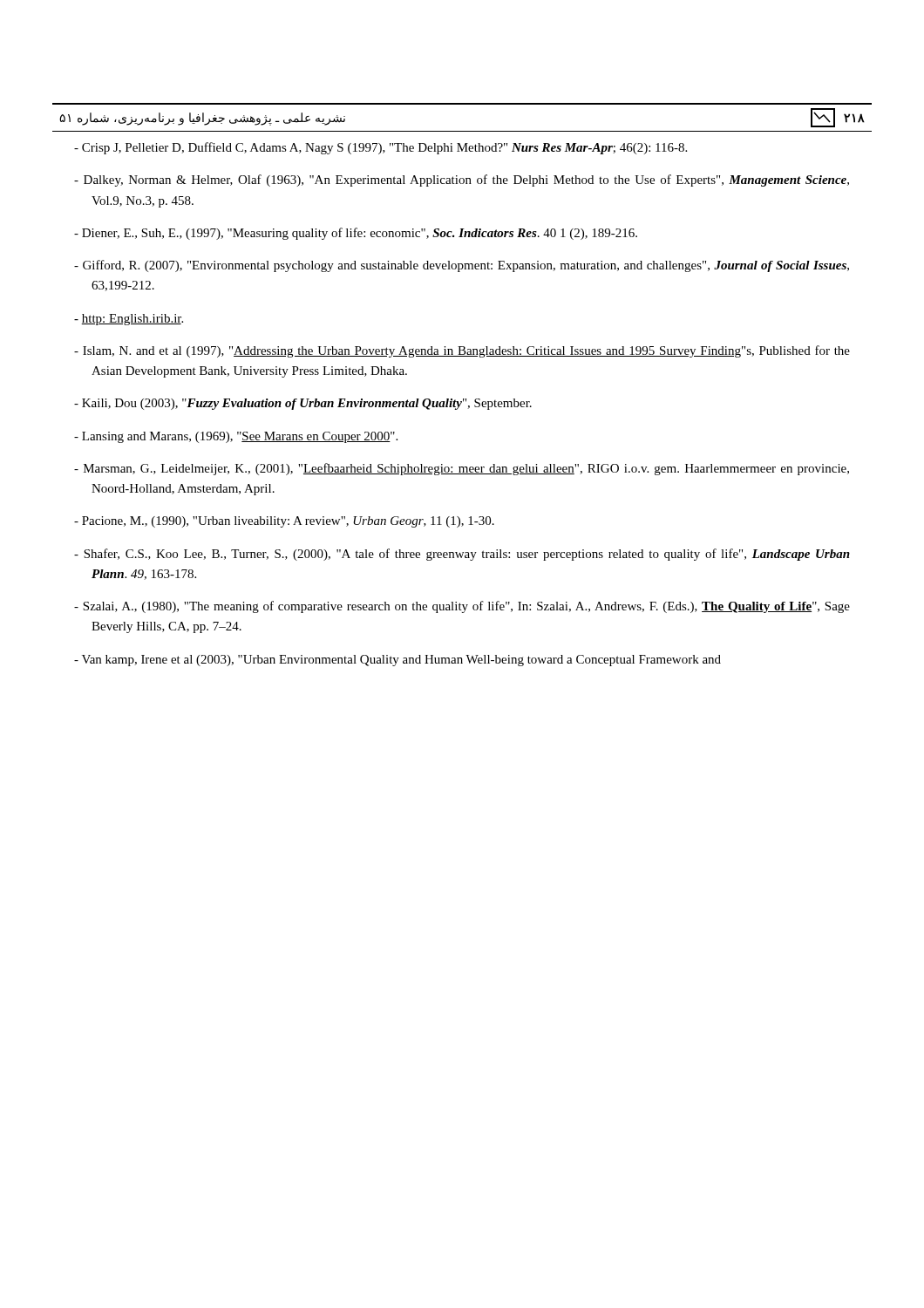Navigate to the text starting "Van kamp, Irene et al (2003),"
The image size is (924, 1308).
pyautogui.click(x=398, y=659)
